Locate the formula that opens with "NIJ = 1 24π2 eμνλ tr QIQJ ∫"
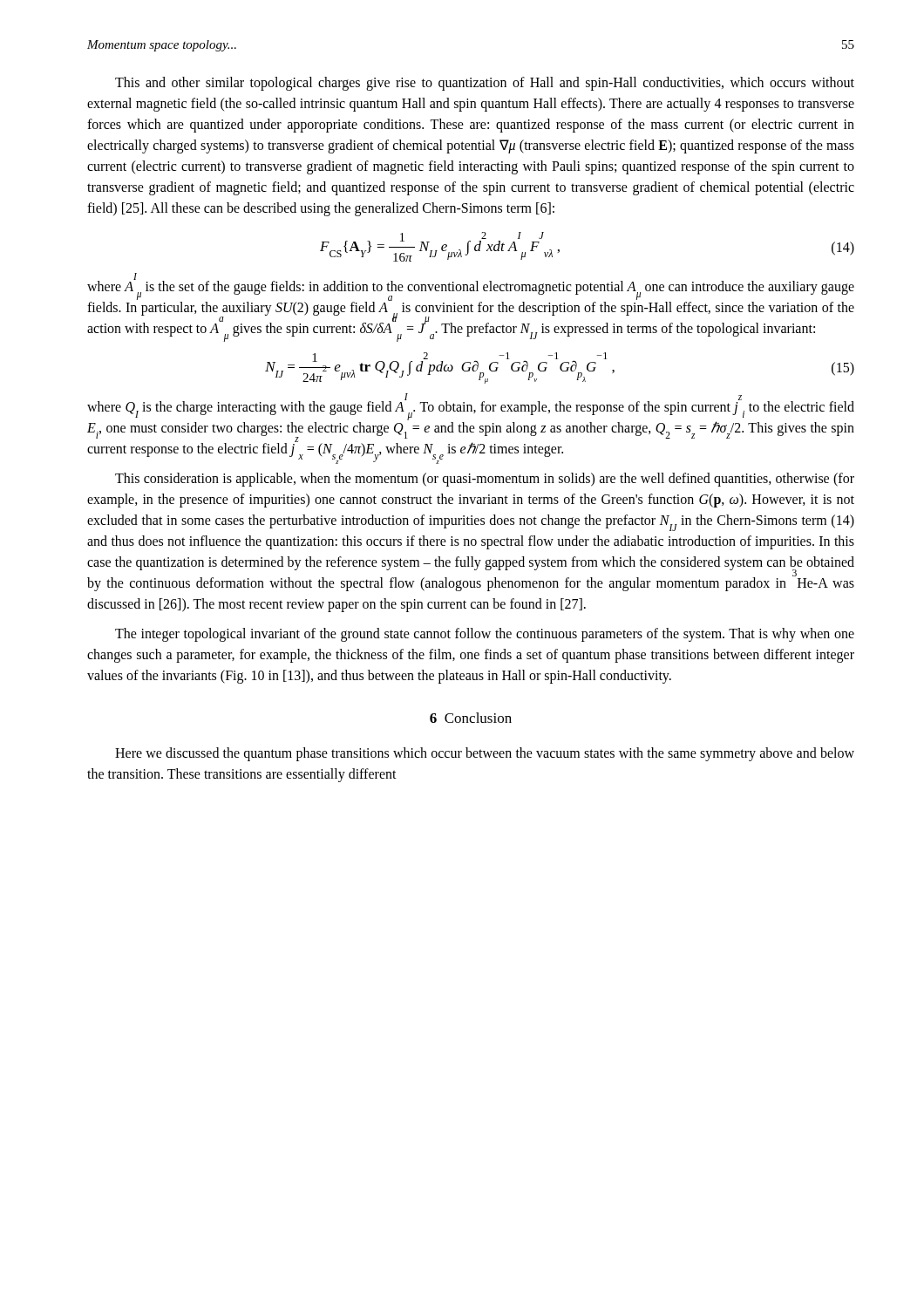Screen dimensions: 1308x924 (471, 368)
